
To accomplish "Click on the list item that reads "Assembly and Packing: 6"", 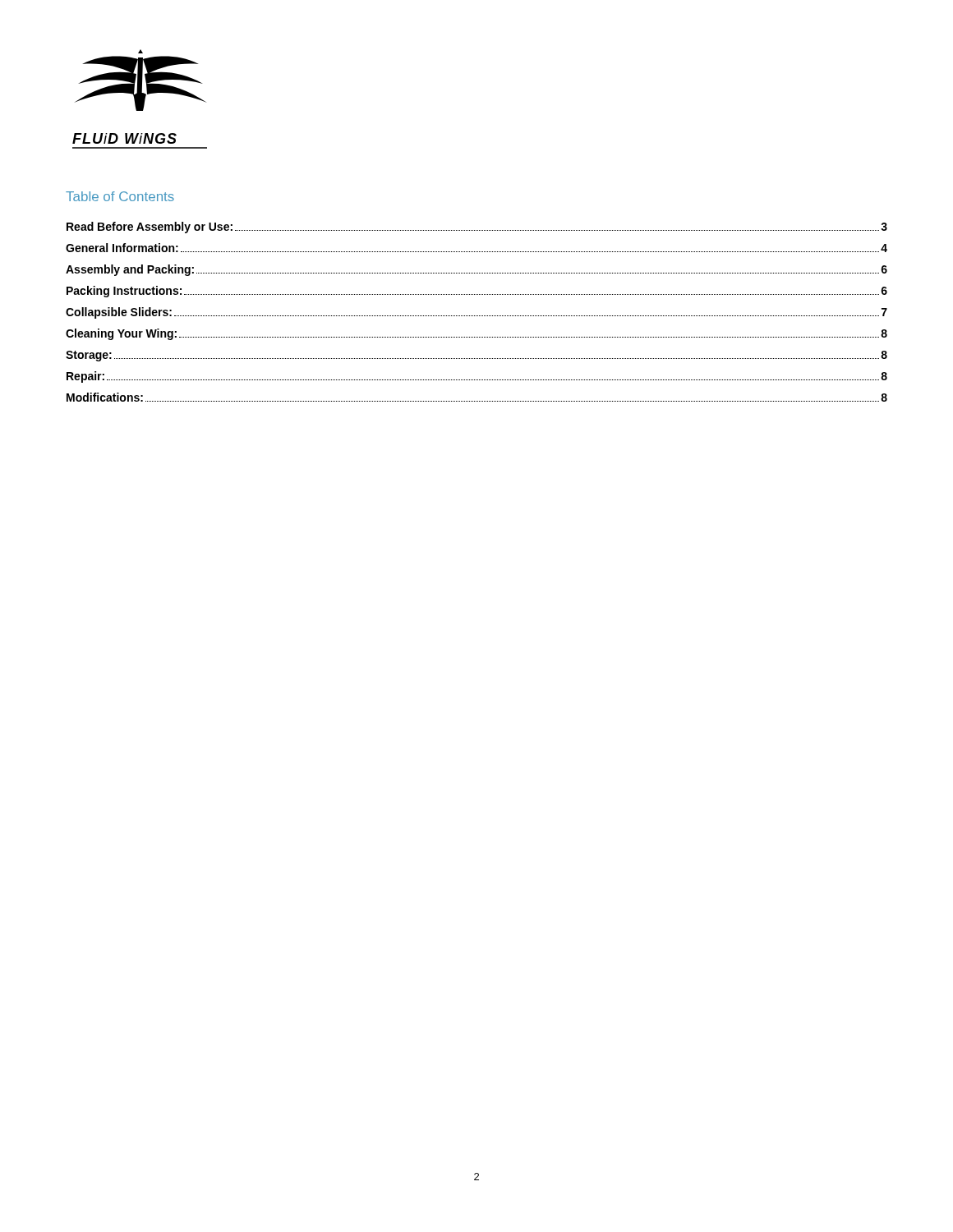I will point(476,269).
